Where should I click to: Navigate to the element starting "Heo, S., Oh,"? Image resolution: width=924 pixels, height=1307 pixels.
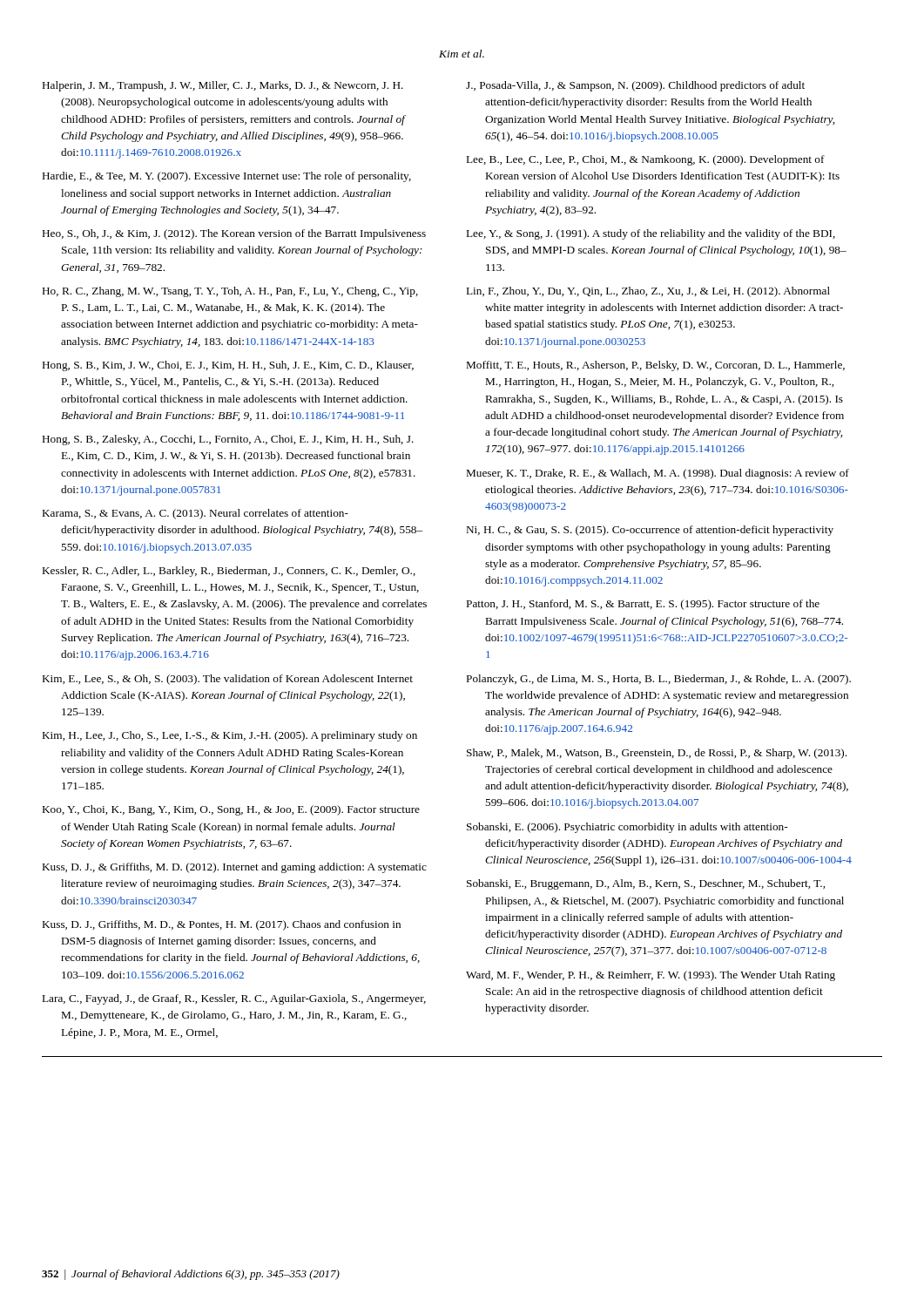point(234,250)
